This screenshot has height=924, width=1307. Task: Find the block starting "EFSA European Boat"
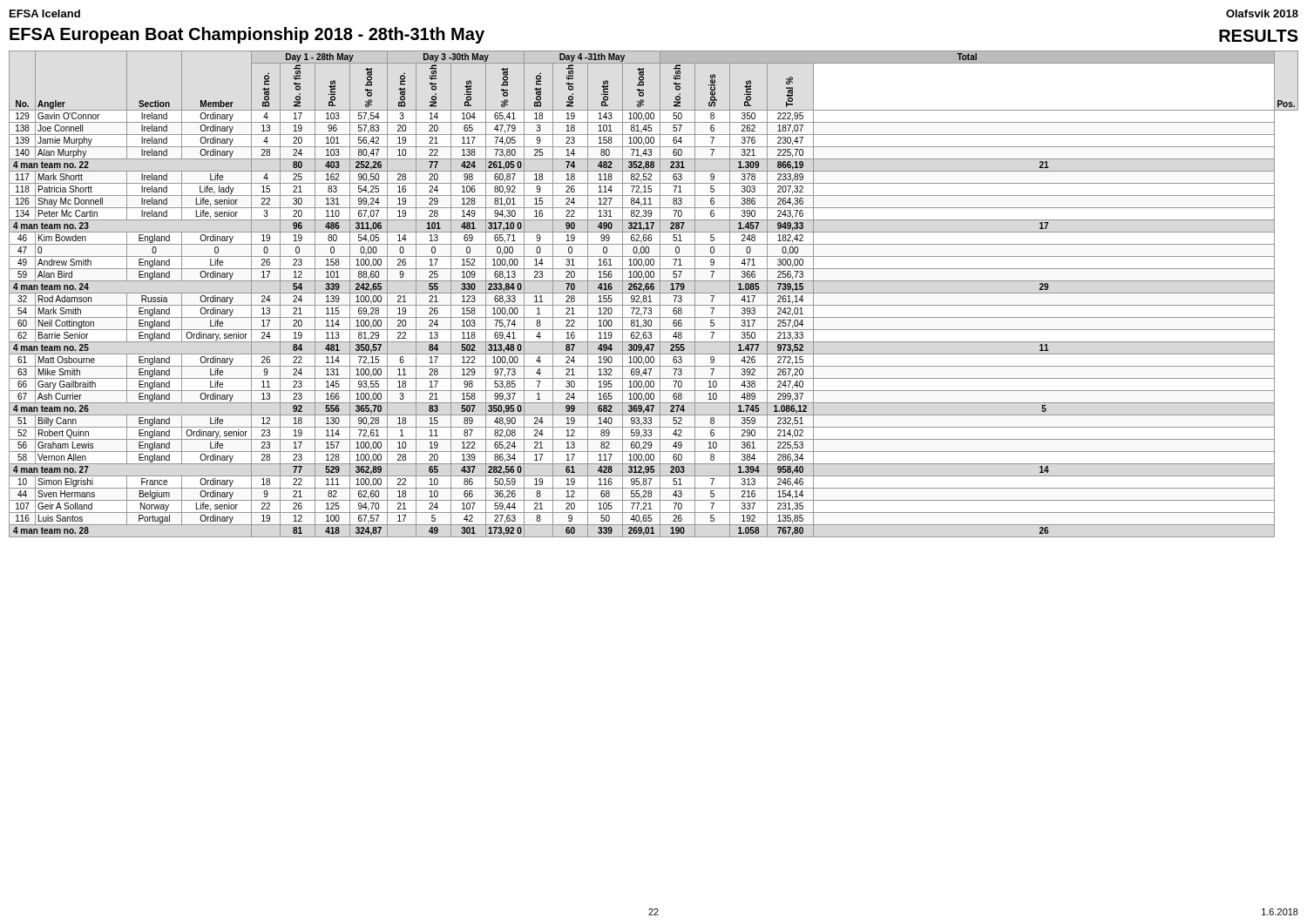tap(247, 34)
